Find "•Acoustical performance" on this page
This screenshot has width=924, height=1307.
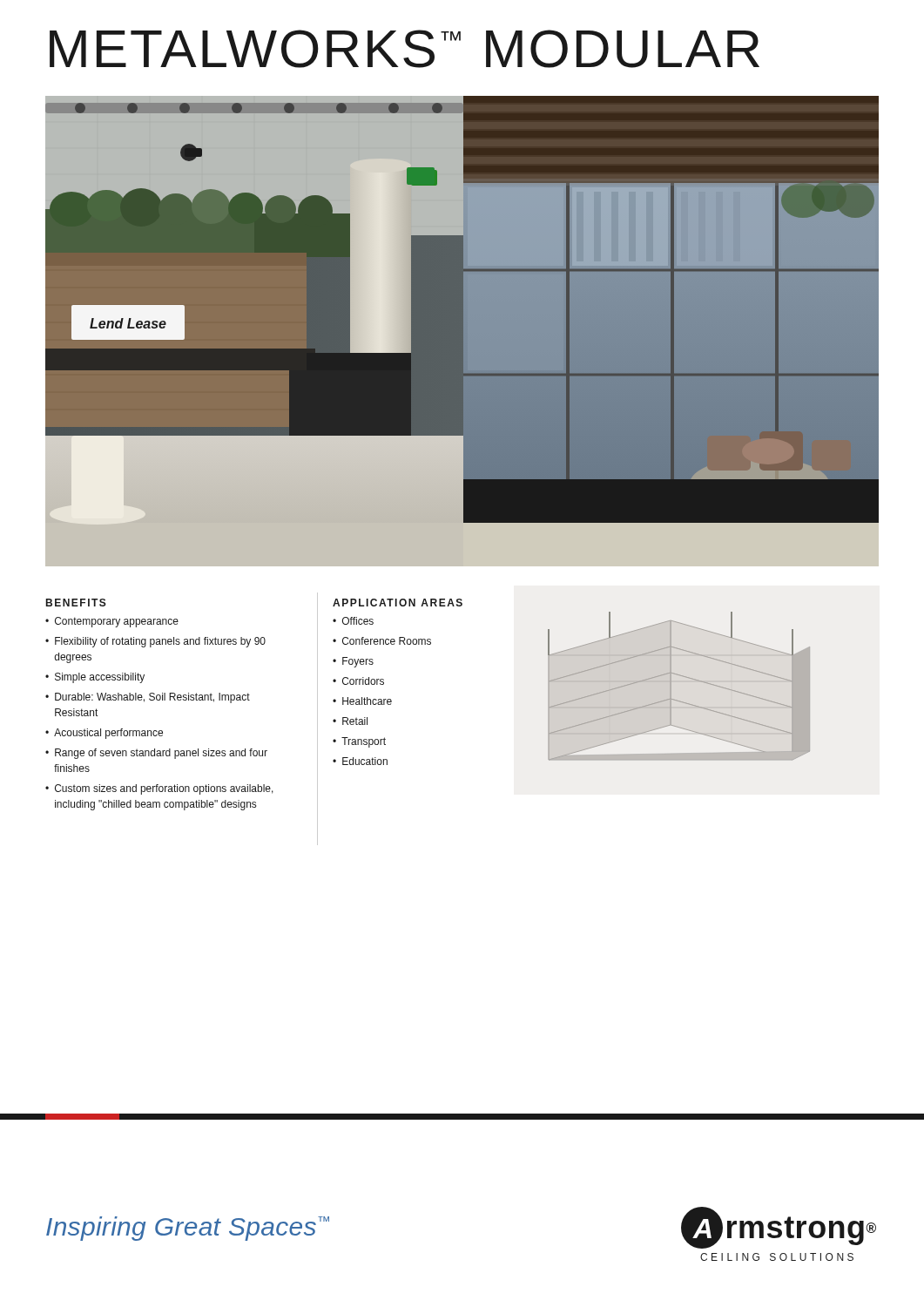pos(104,733)
